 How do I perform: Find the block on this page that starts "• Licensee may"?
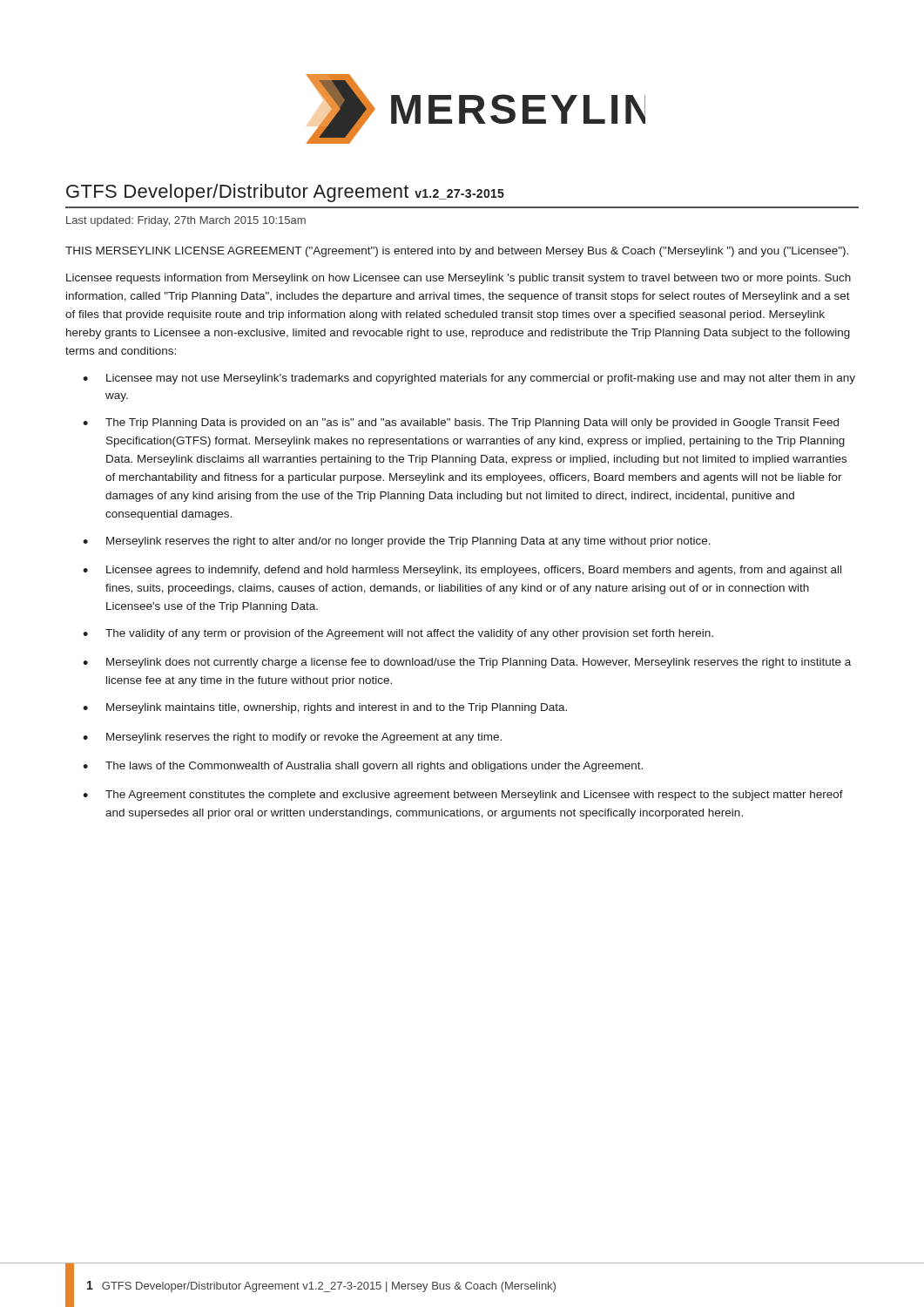471,387
